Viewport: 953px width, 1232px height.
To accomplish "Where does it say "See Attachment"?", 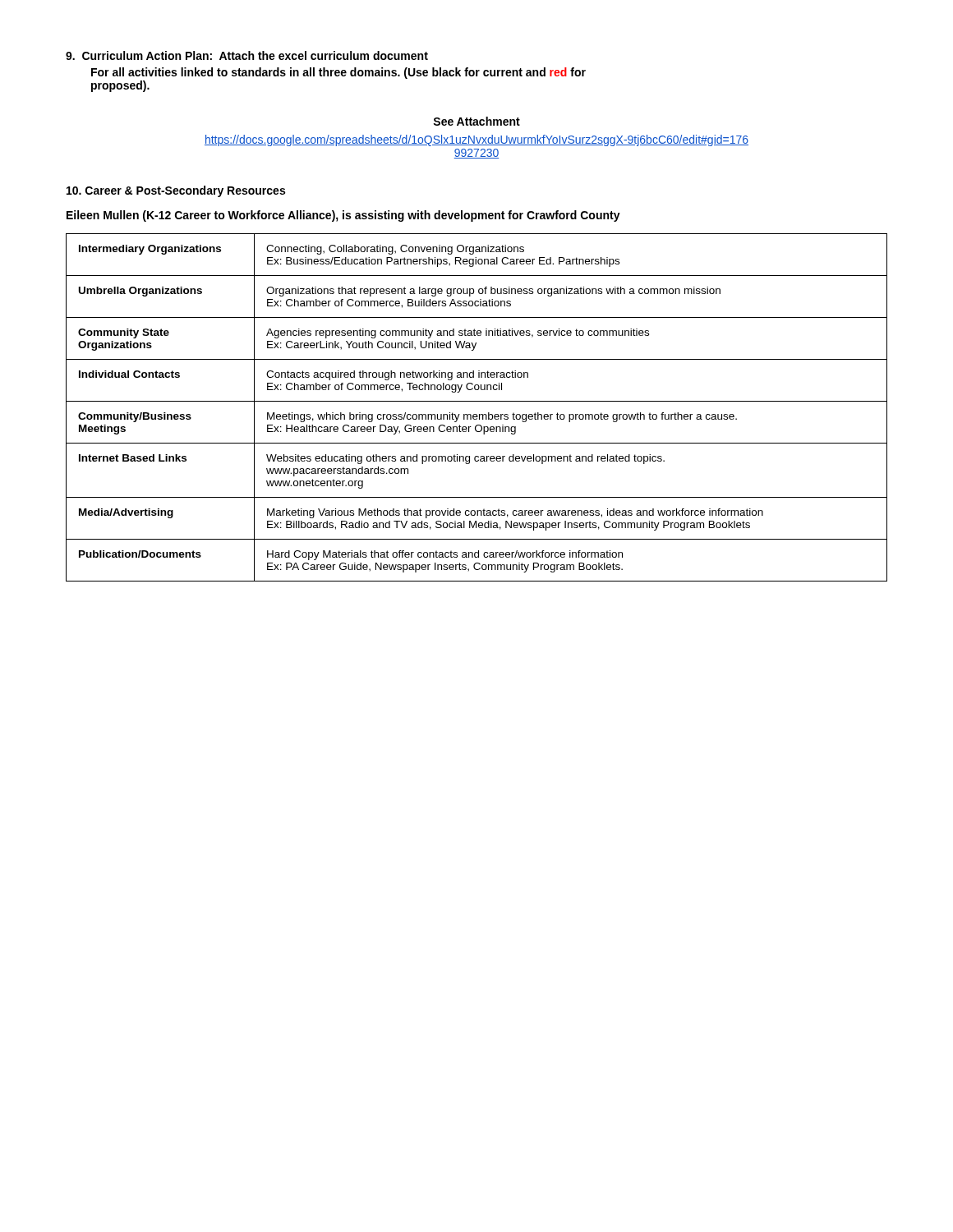I will pyautogui.click(x=476, y=122).
